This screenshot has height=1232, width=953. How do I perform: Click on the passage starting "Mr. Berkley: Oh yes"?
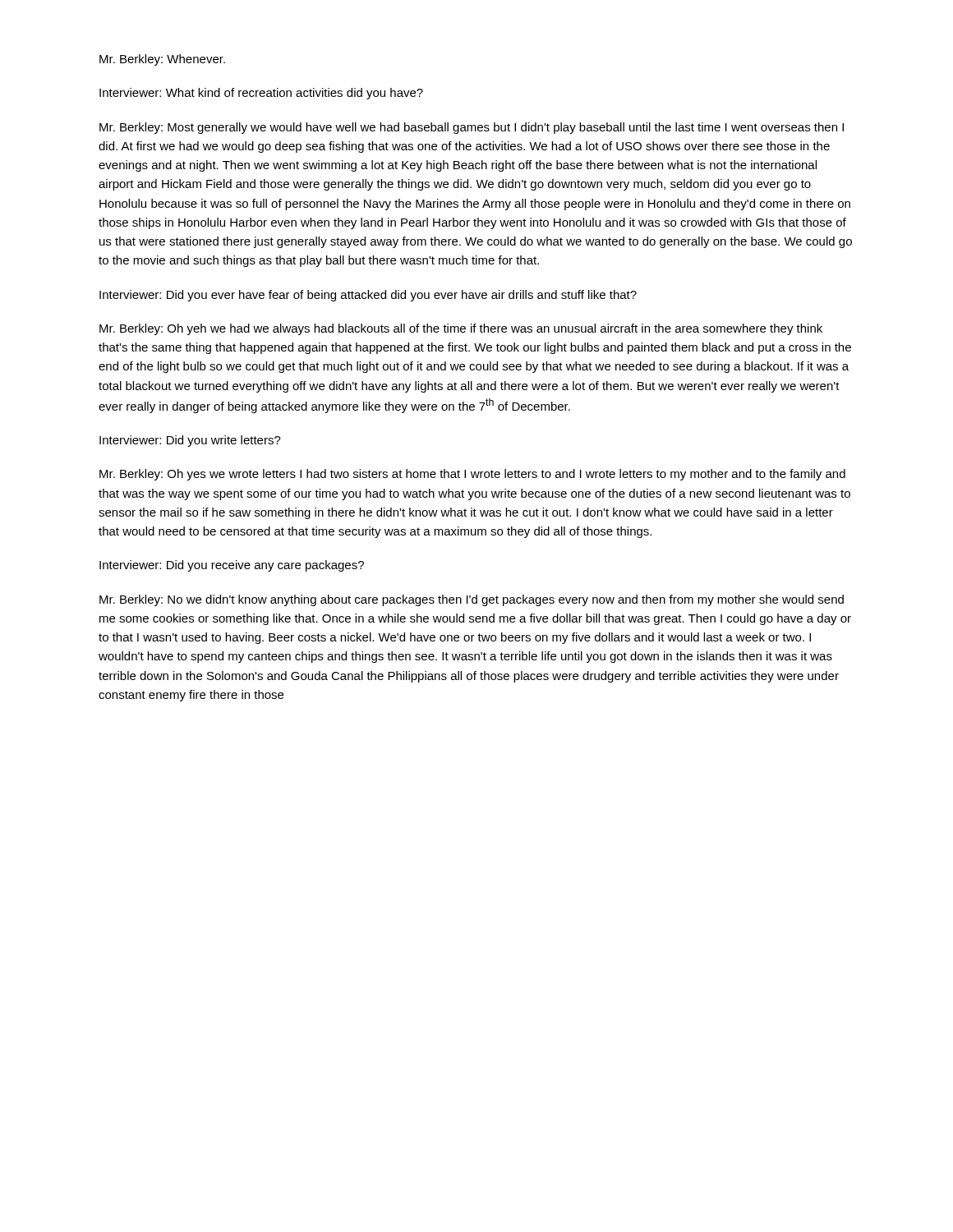[x=475, y=502]
